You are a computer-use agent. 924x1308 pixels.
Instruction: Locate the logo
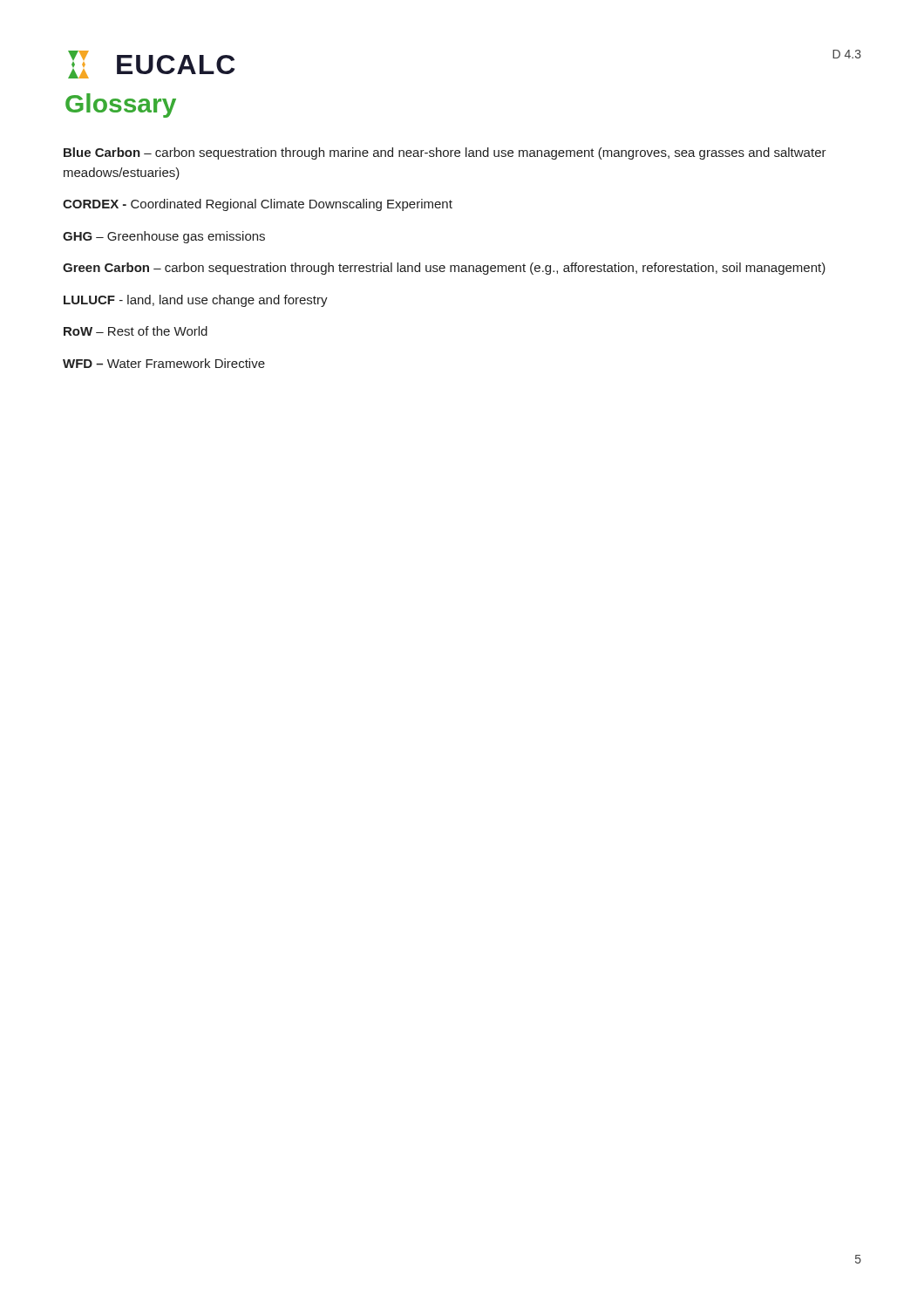[x=150, y=80]
